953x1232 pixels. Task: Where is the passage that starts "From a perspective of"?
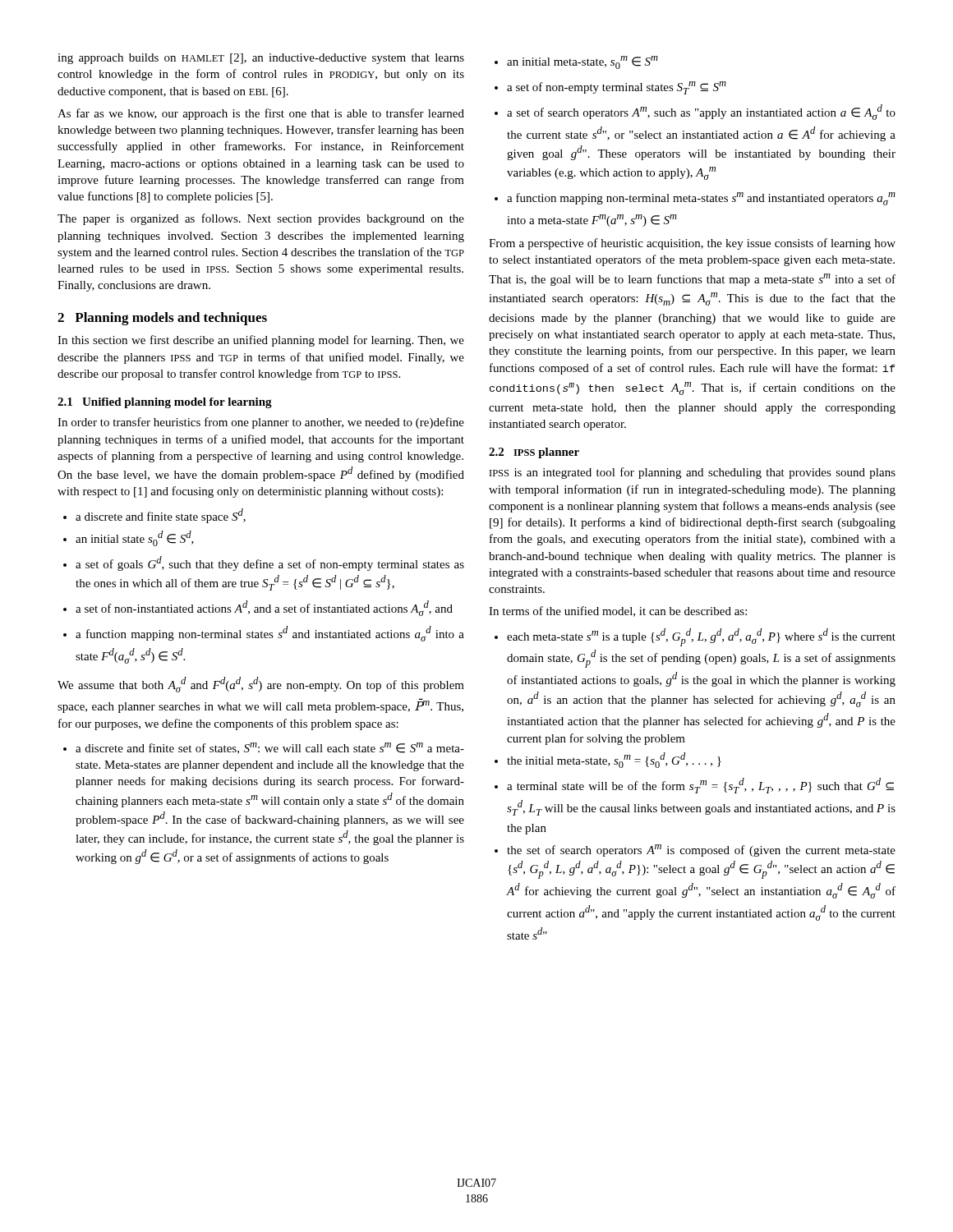point(692,334)
